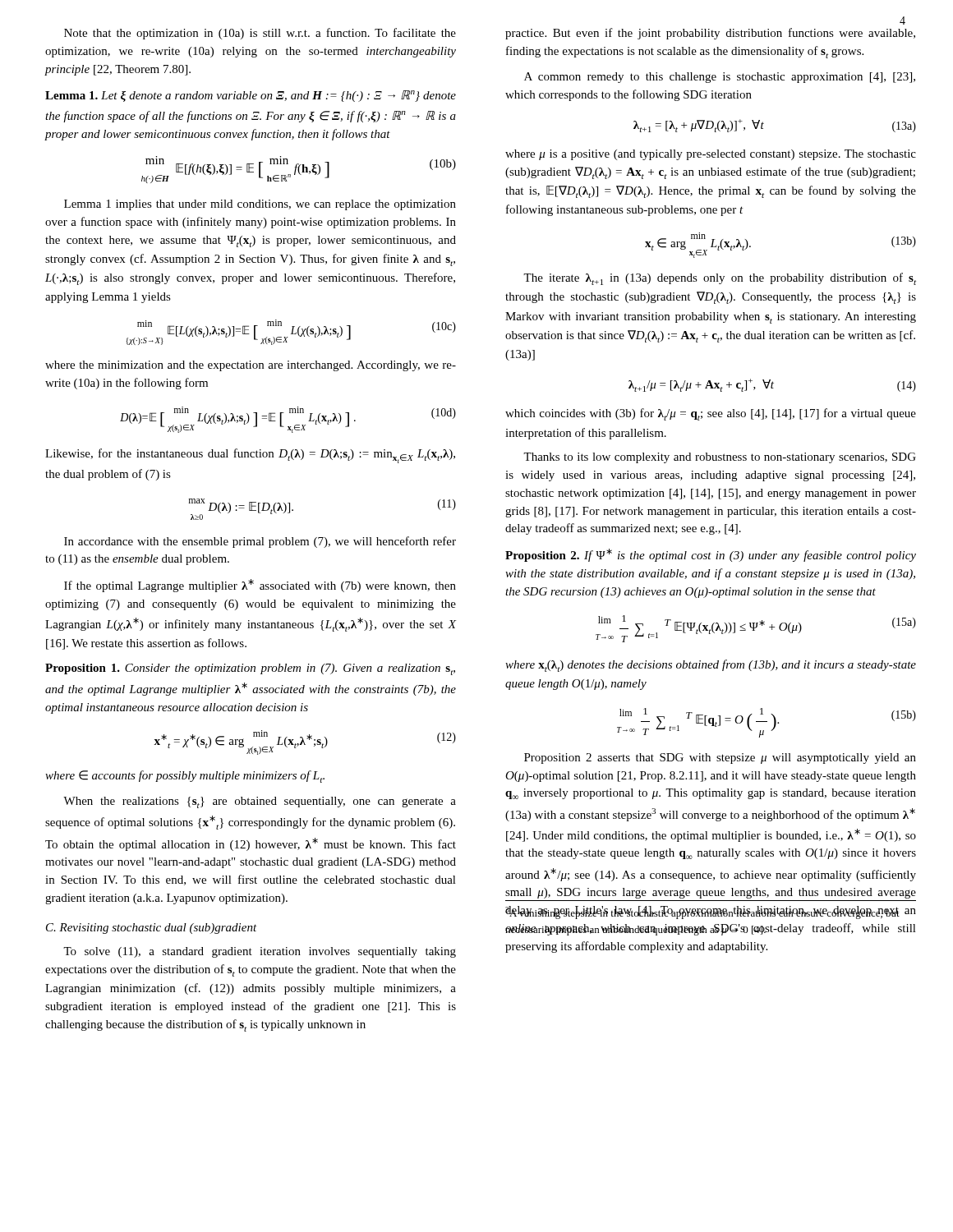Where is the passage that starts "Proposition 2 asserts that"?
Screen dimensions: 1232x953
pos(711,852)
